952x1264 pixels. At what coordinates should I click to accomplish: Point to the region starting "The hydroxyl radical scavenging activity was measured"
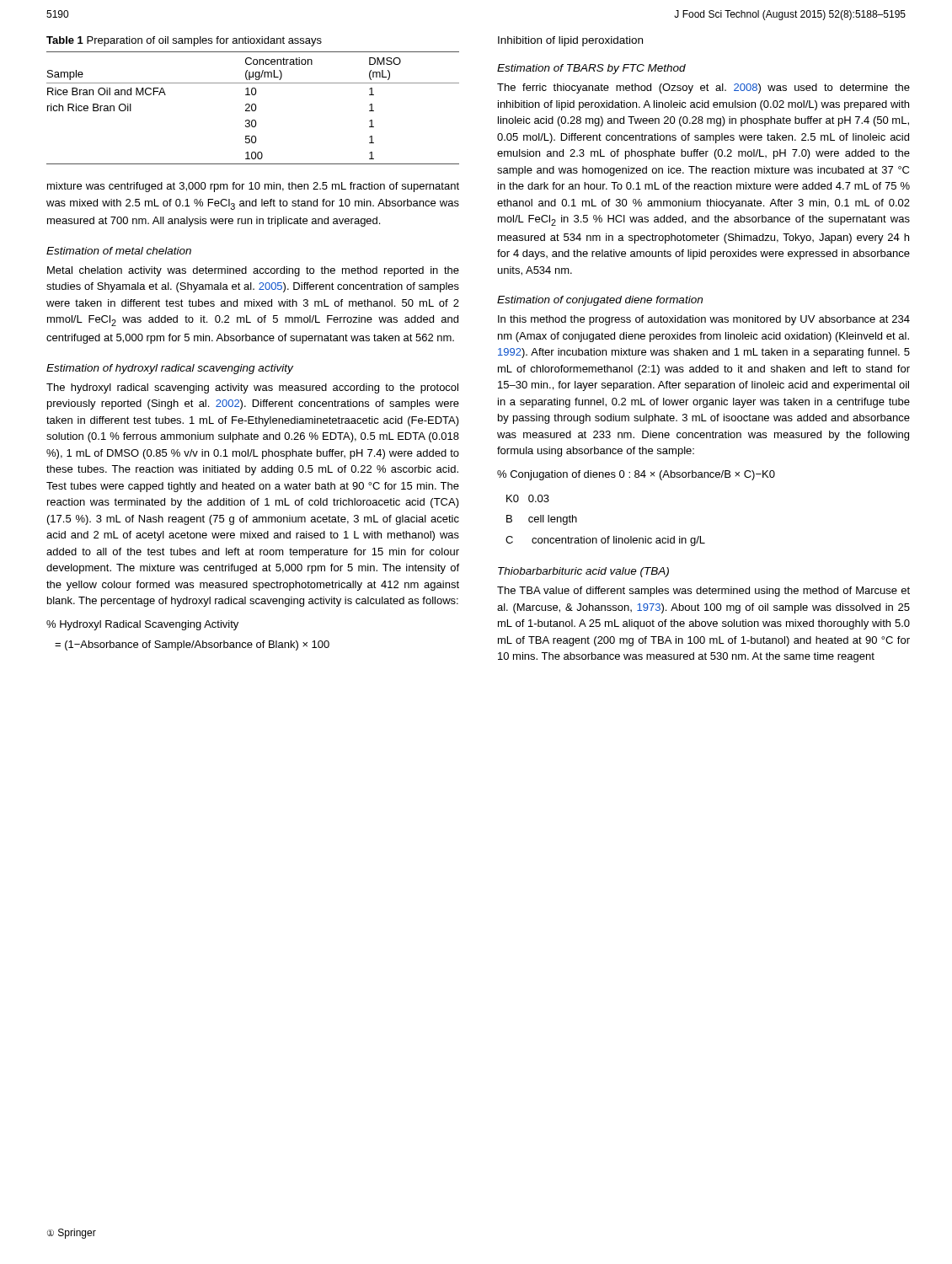253,494
